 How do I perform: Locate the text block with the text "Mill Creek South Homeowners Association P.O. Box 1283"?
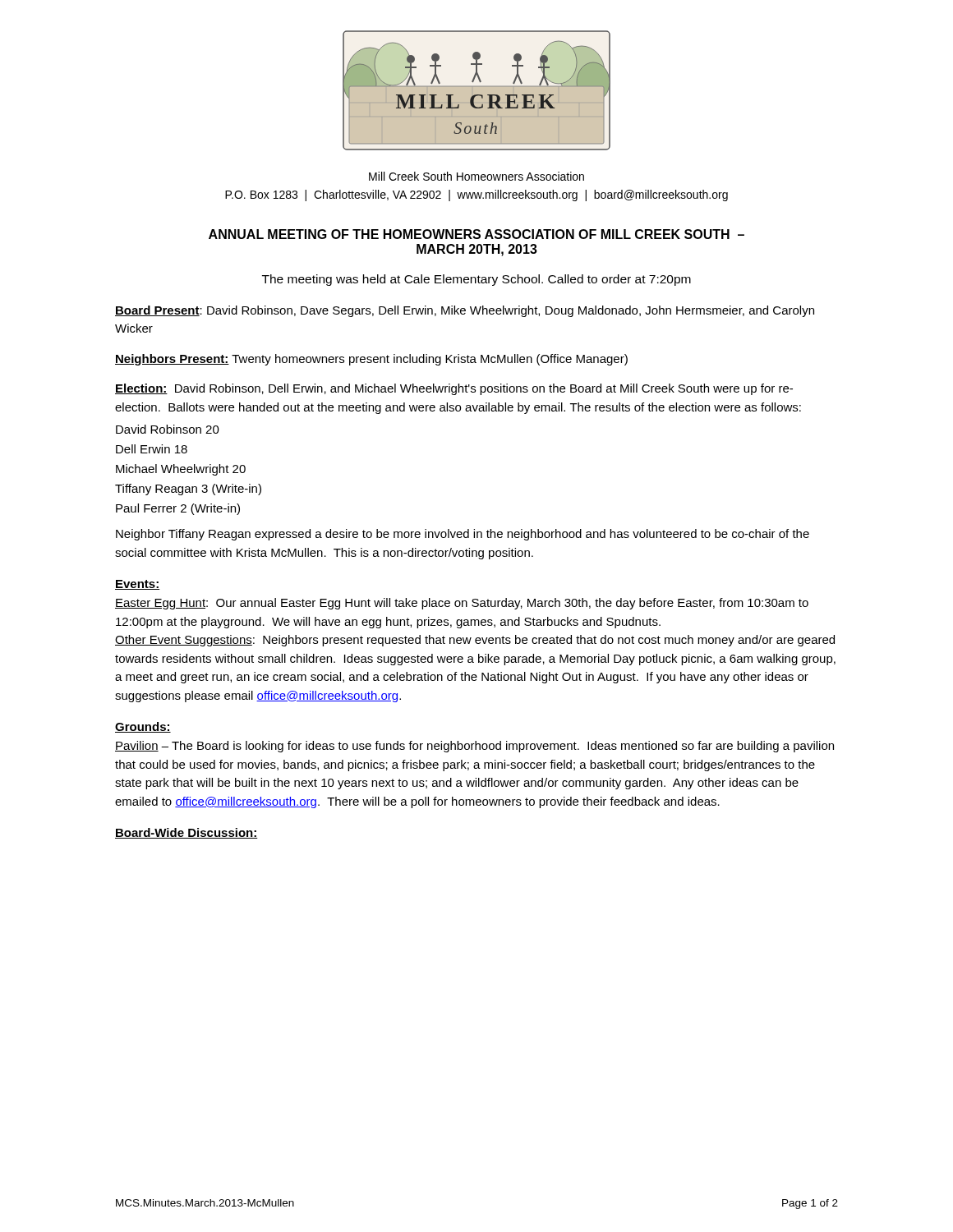click(476, 186)
